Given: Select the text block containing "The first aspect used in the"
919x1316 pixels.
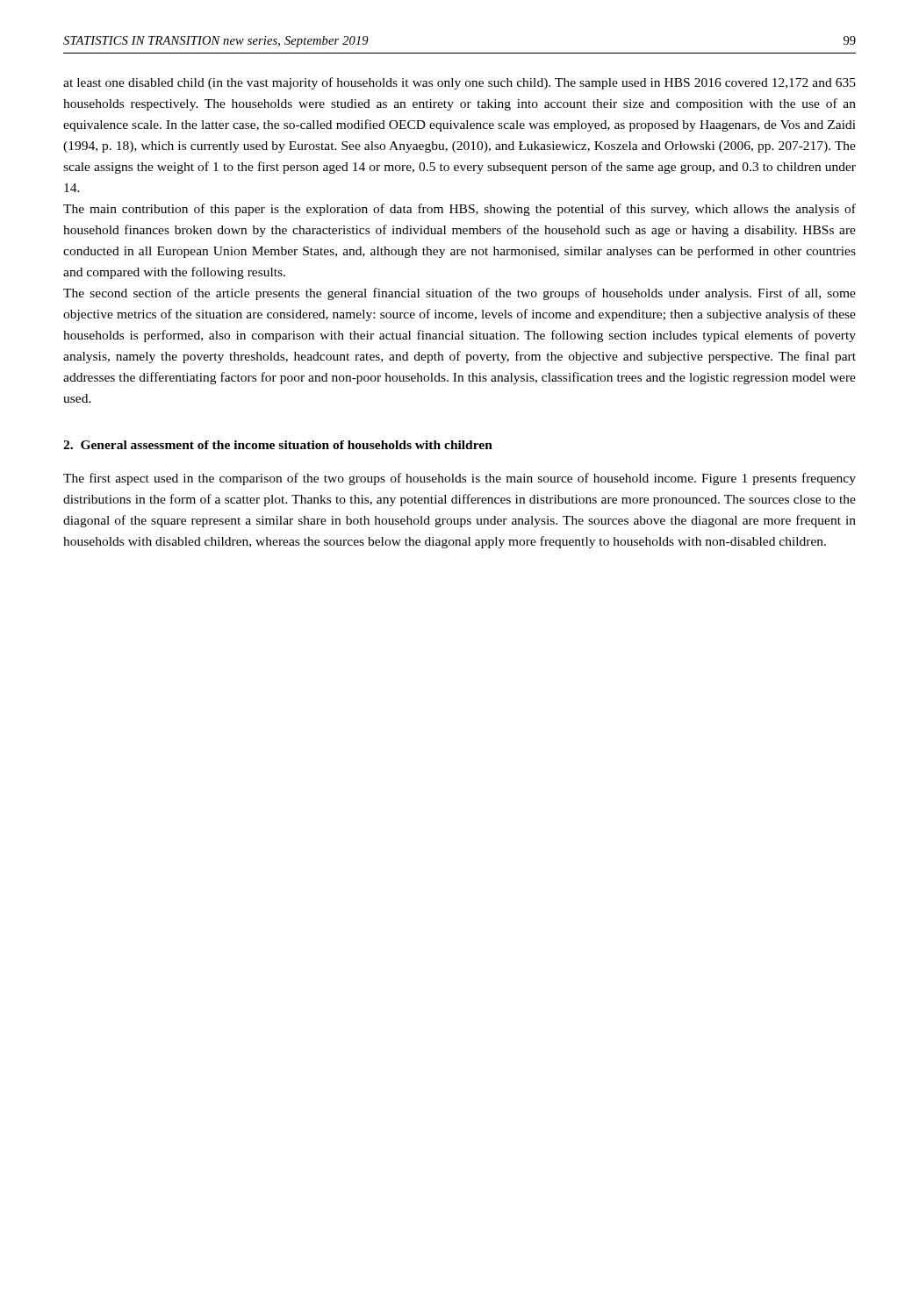Looking at the screenshot, I should pos(460,509).
